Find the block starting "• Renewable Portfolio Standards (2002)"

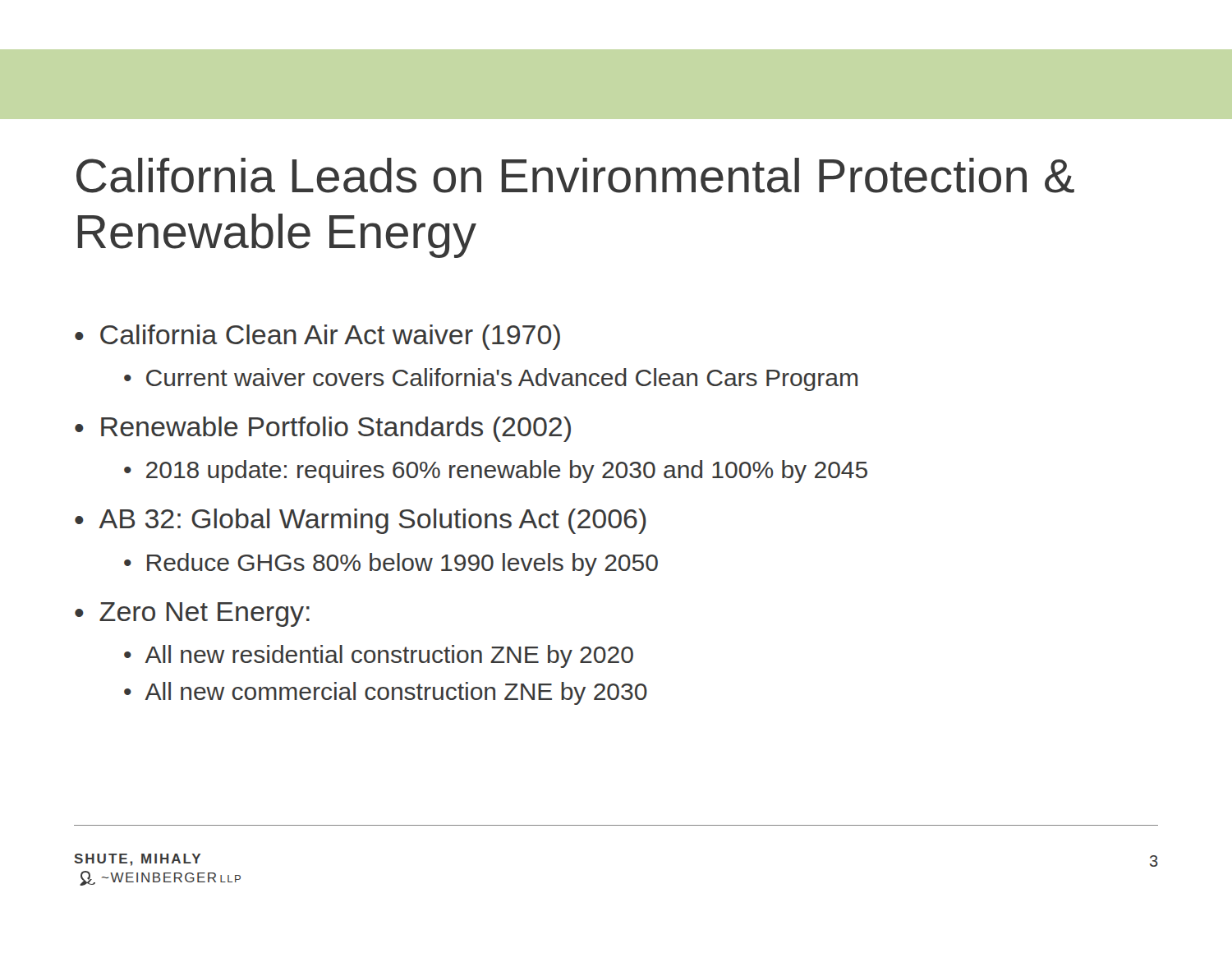tap(323, 427)
